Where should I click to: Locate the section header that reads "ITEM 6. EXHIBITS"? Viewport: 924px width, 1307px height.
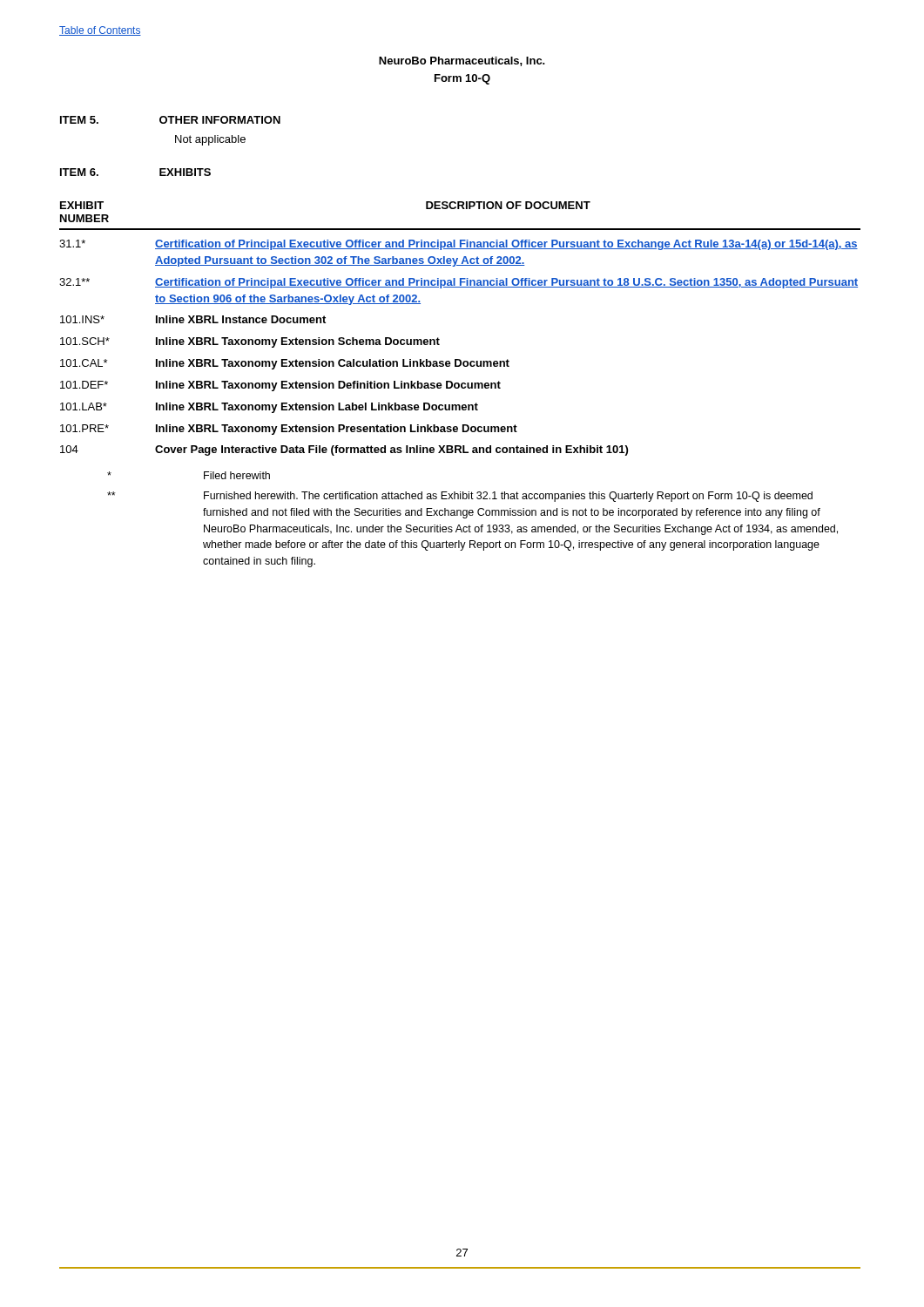point(82,172)
